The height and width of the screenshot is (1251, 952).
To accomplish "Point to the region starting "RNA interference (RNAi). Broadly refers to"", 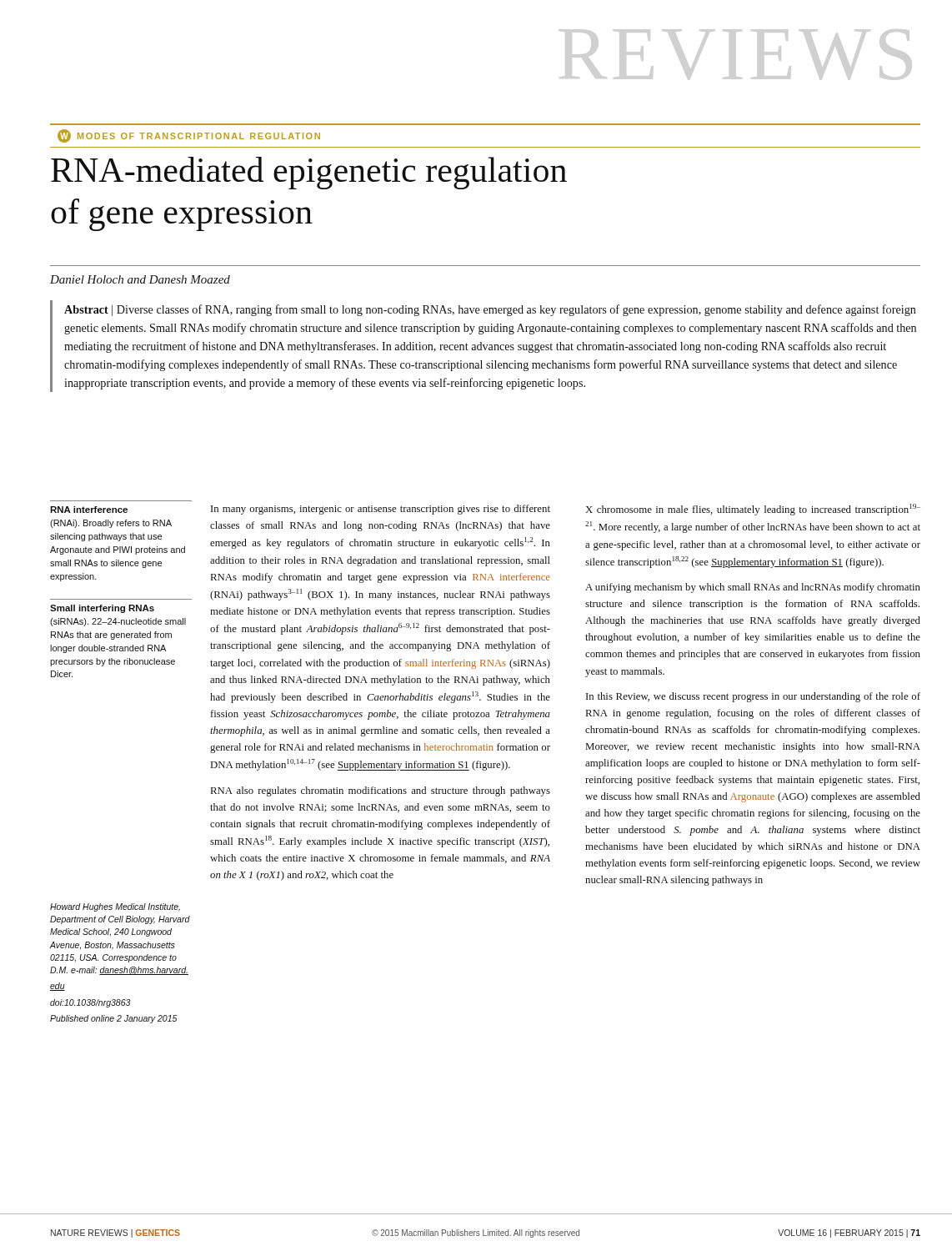I will click(x=121, y=542).
